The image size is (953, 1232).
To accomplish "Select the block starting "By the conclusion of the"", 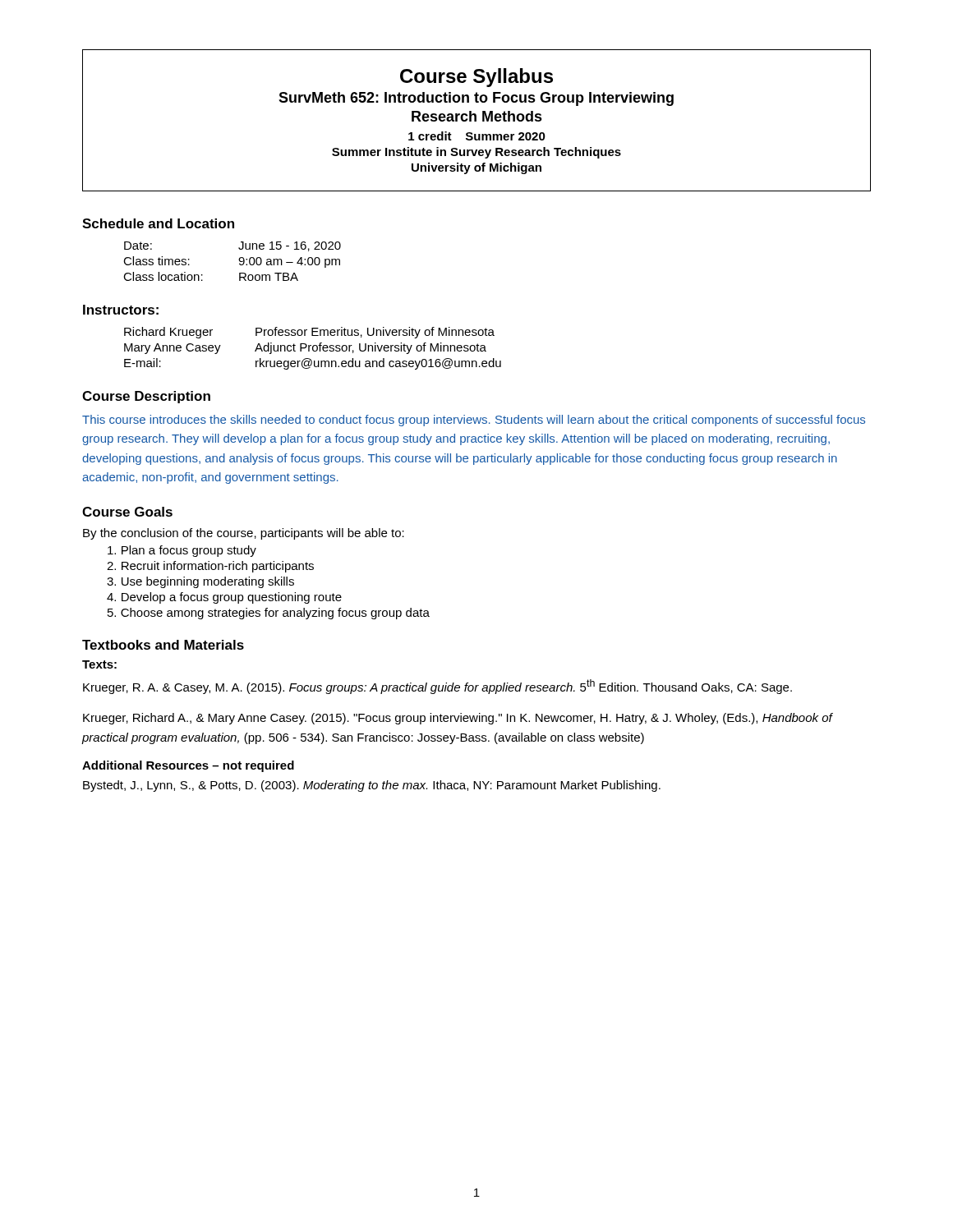I will pos(243,533).
